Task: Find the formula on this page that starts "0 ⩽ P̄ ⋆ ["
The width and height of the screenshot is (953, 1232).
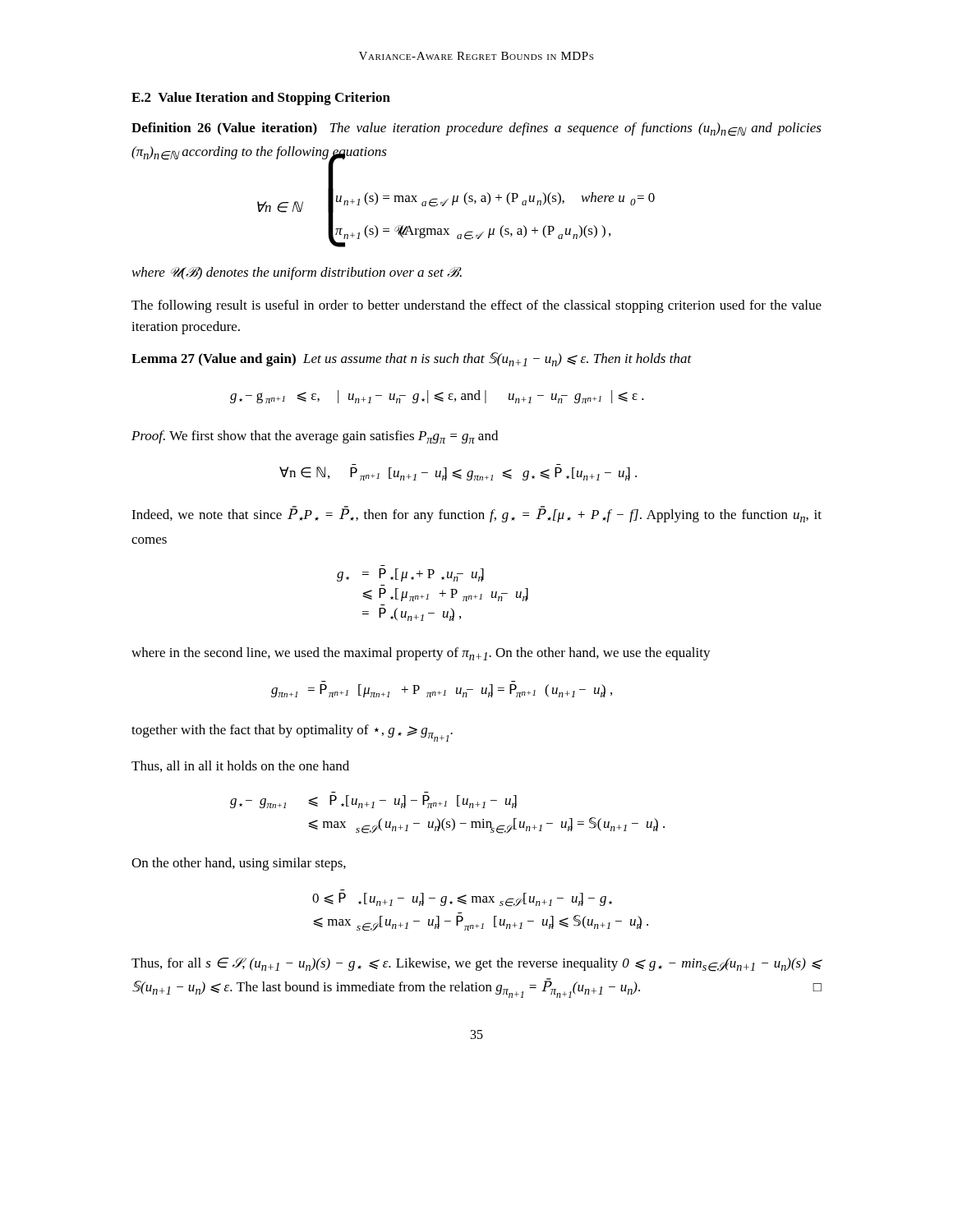Action: pyautogui.click(x=476, y=911)
